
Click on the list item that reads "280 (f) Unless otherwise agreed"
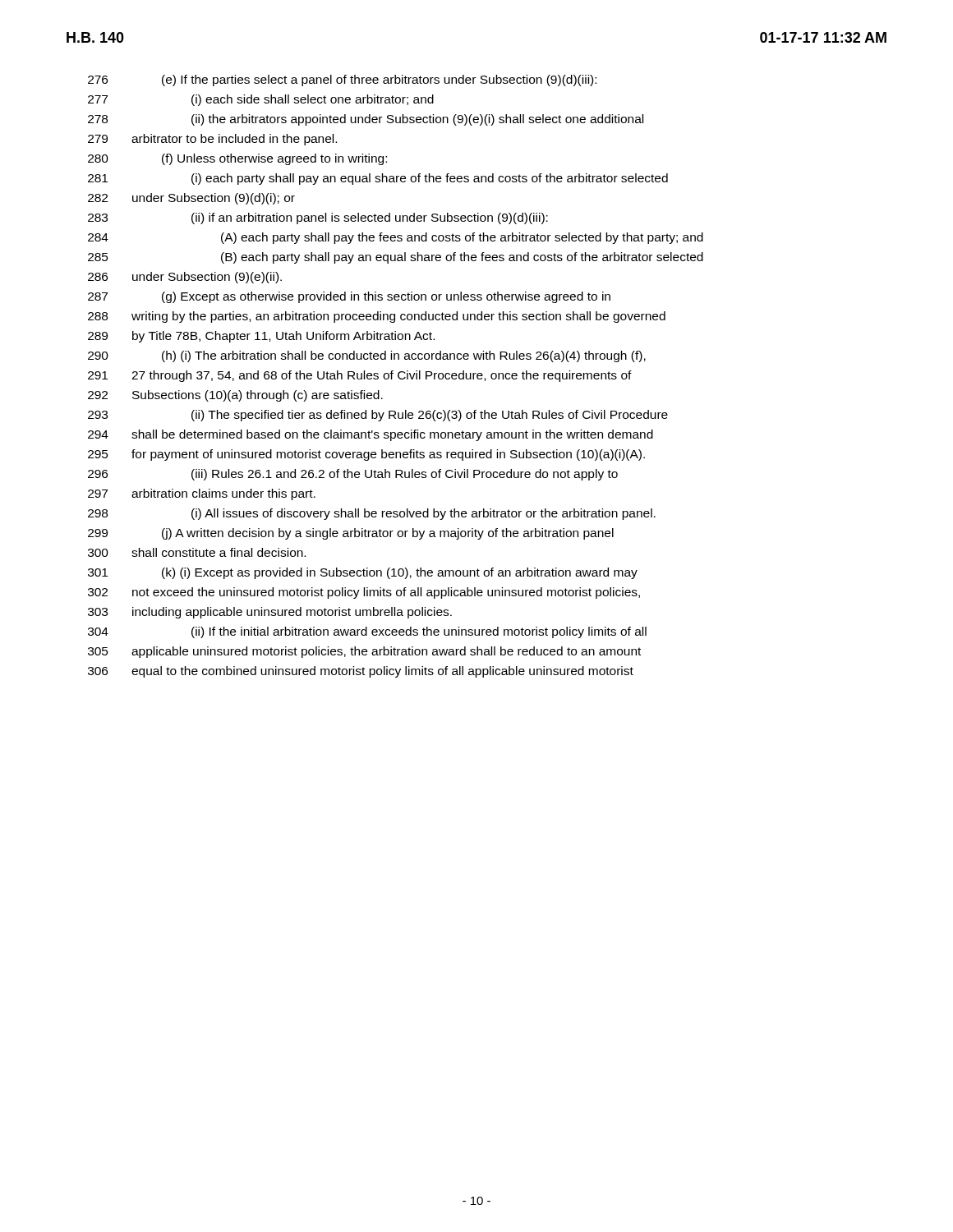point(237,159)
